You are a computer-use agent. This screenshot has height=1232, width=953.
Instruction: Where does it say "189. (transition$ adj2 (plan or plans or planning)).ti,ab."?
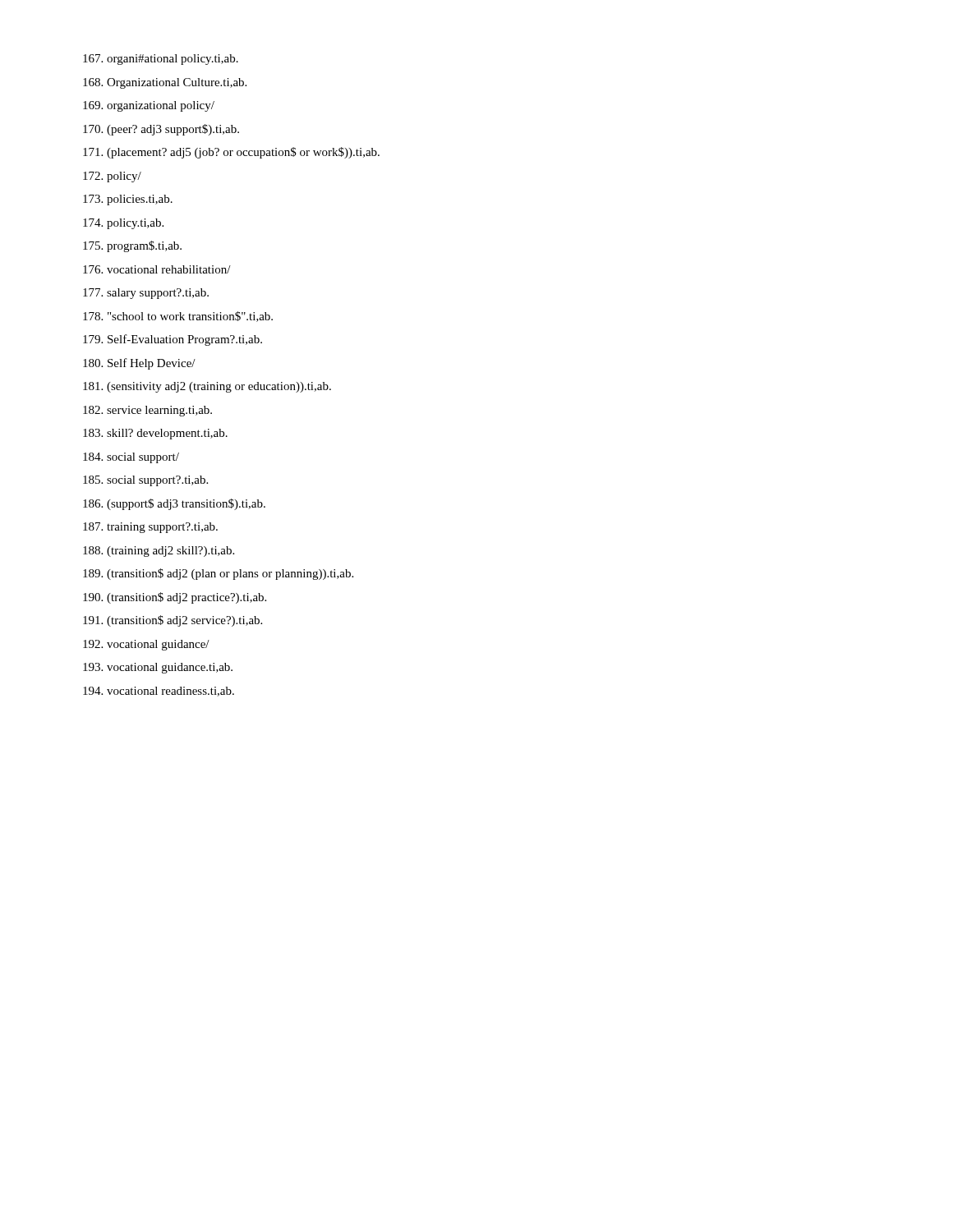[x=218, y=573]
